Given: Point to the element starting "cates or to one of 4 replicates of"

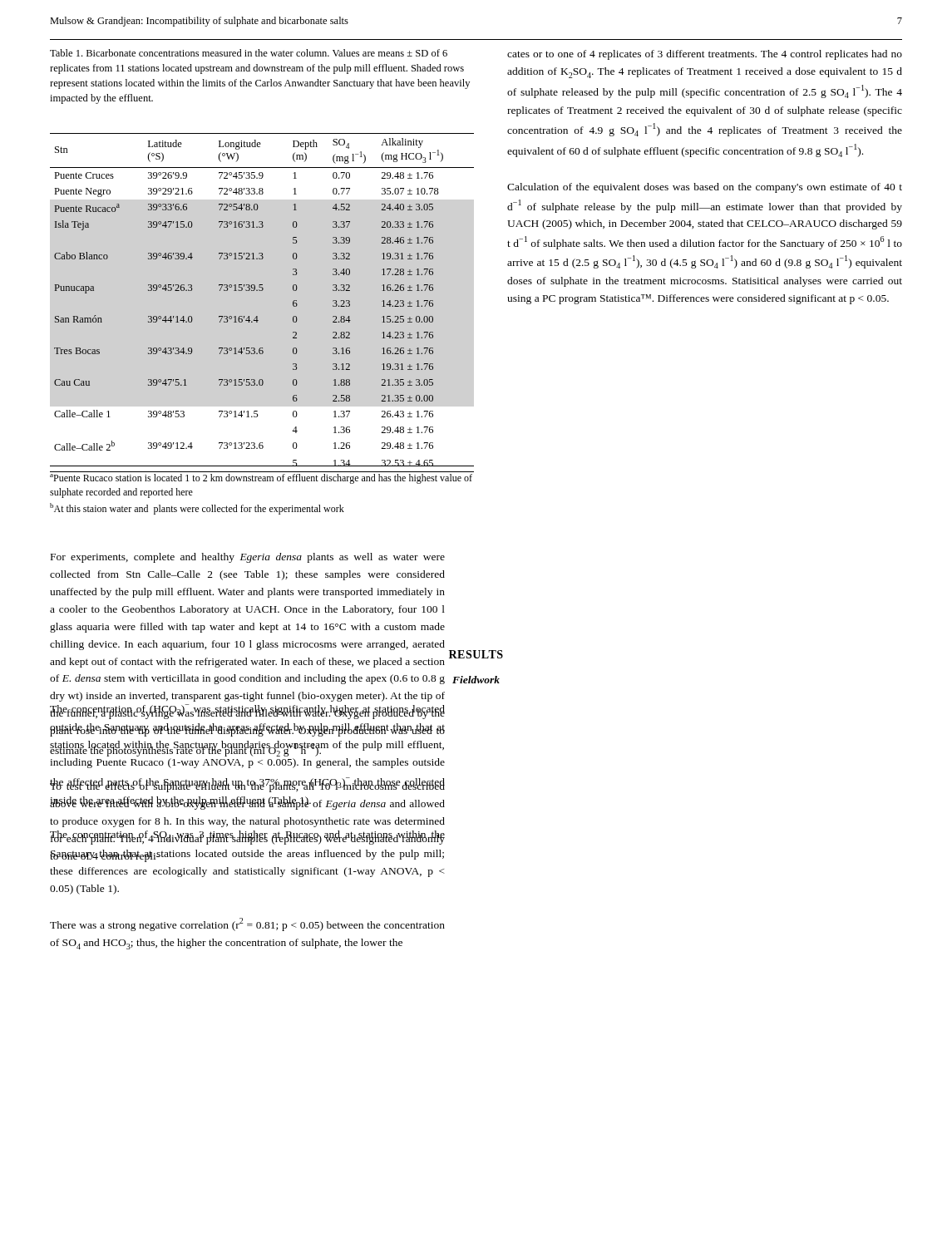Looking at the screenshot, I should [705, 176].
